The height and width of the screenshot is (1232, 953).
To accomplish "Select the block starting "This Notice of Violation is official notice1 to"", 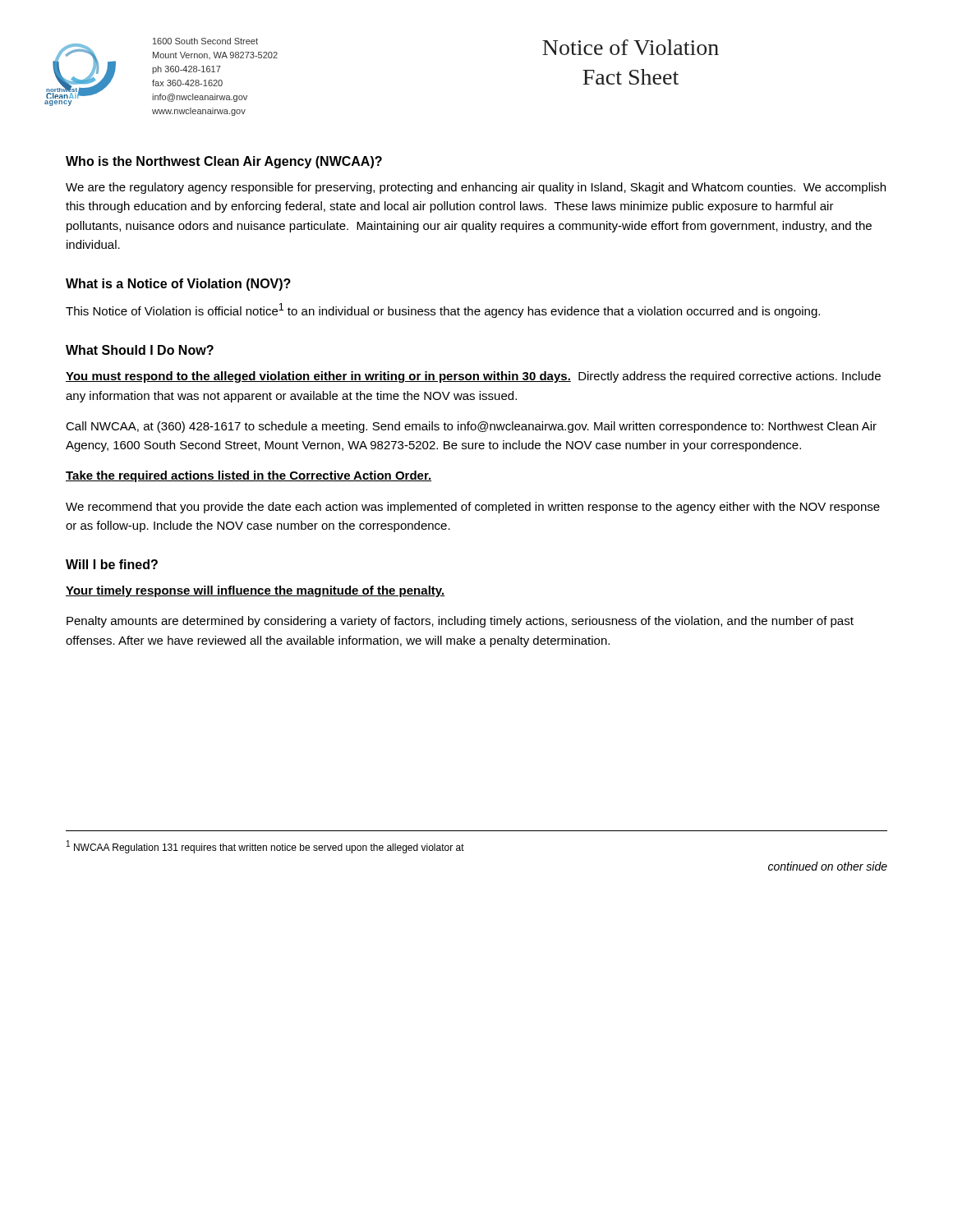I will point(443,310).
